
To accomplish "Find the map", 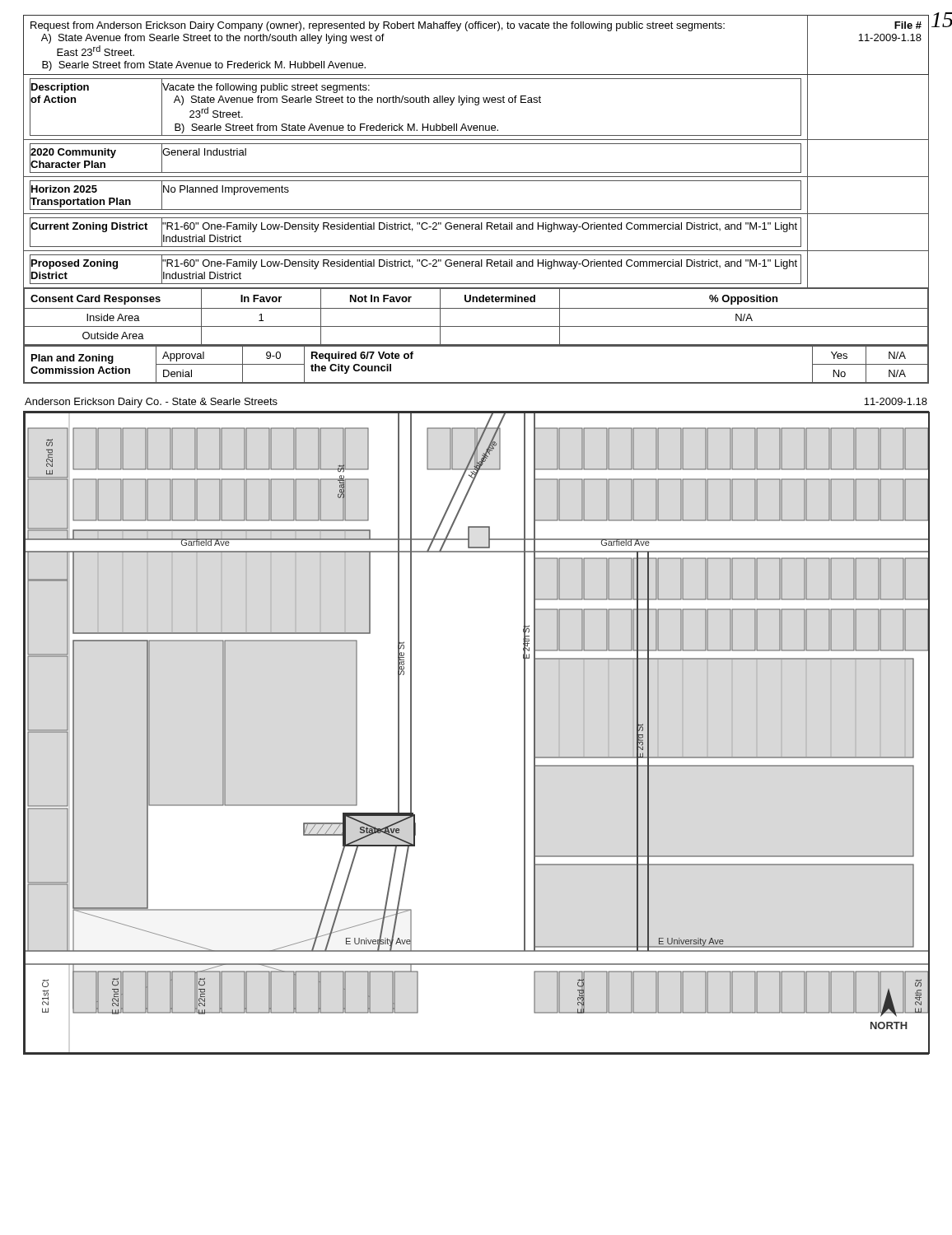I will 476,732.
